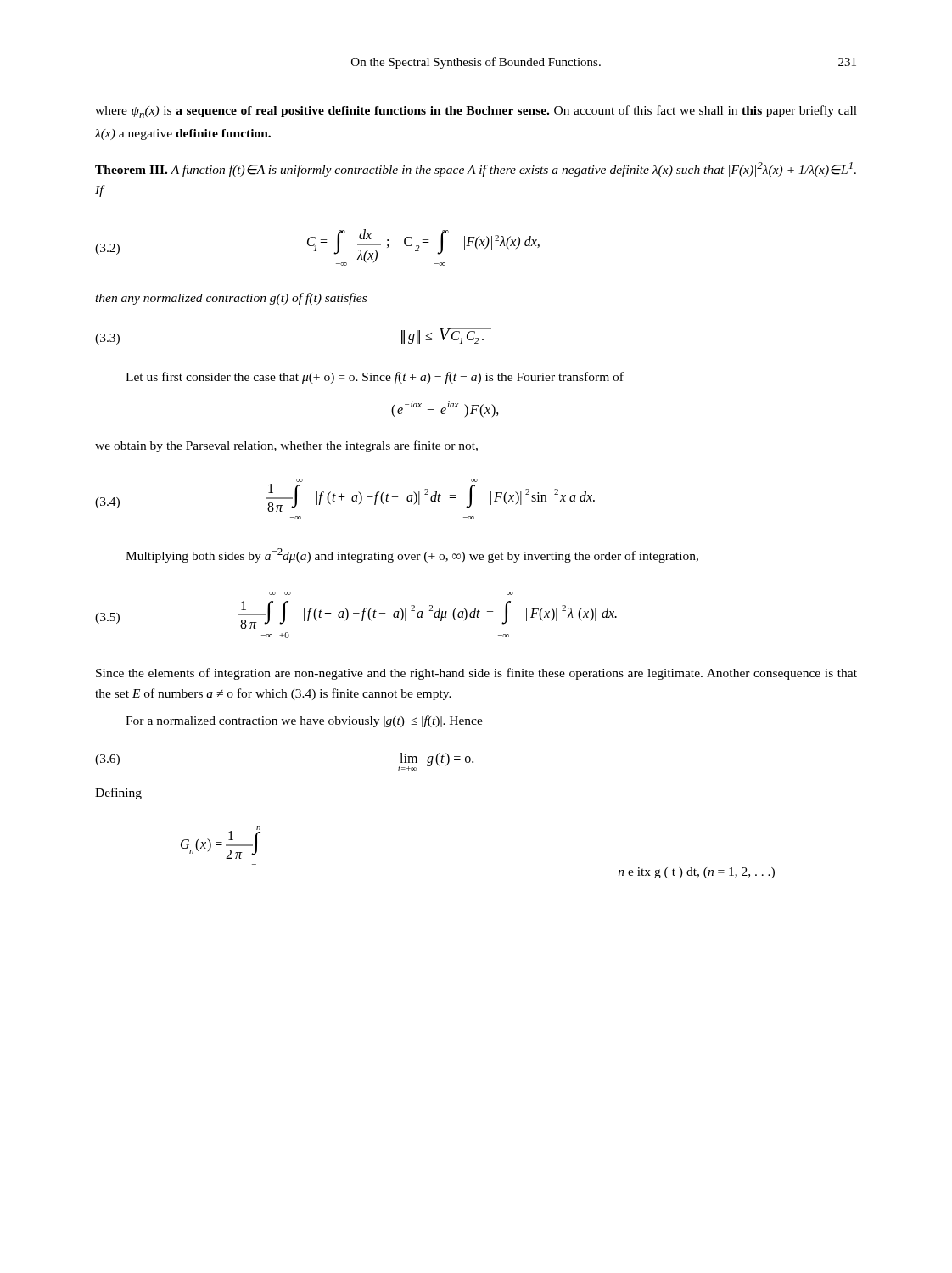The image size is (952, 1273).
Task: Locate the block of text that opens with "Since the elements of integration are non-negative and"
Action: (x=476, y=682)
